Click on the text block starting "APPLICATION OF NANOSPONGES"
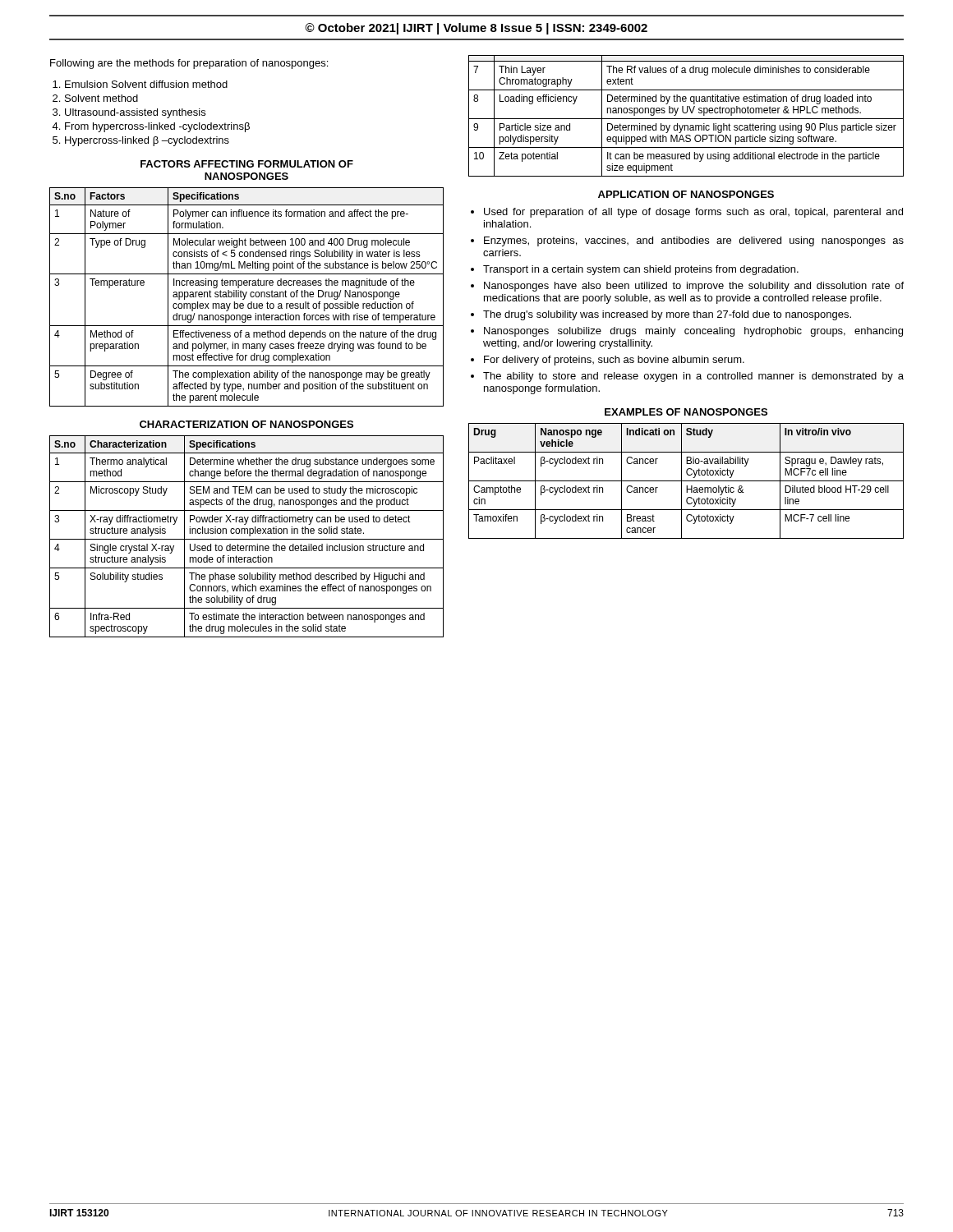The image size is (953, 1232). (686, 194)
